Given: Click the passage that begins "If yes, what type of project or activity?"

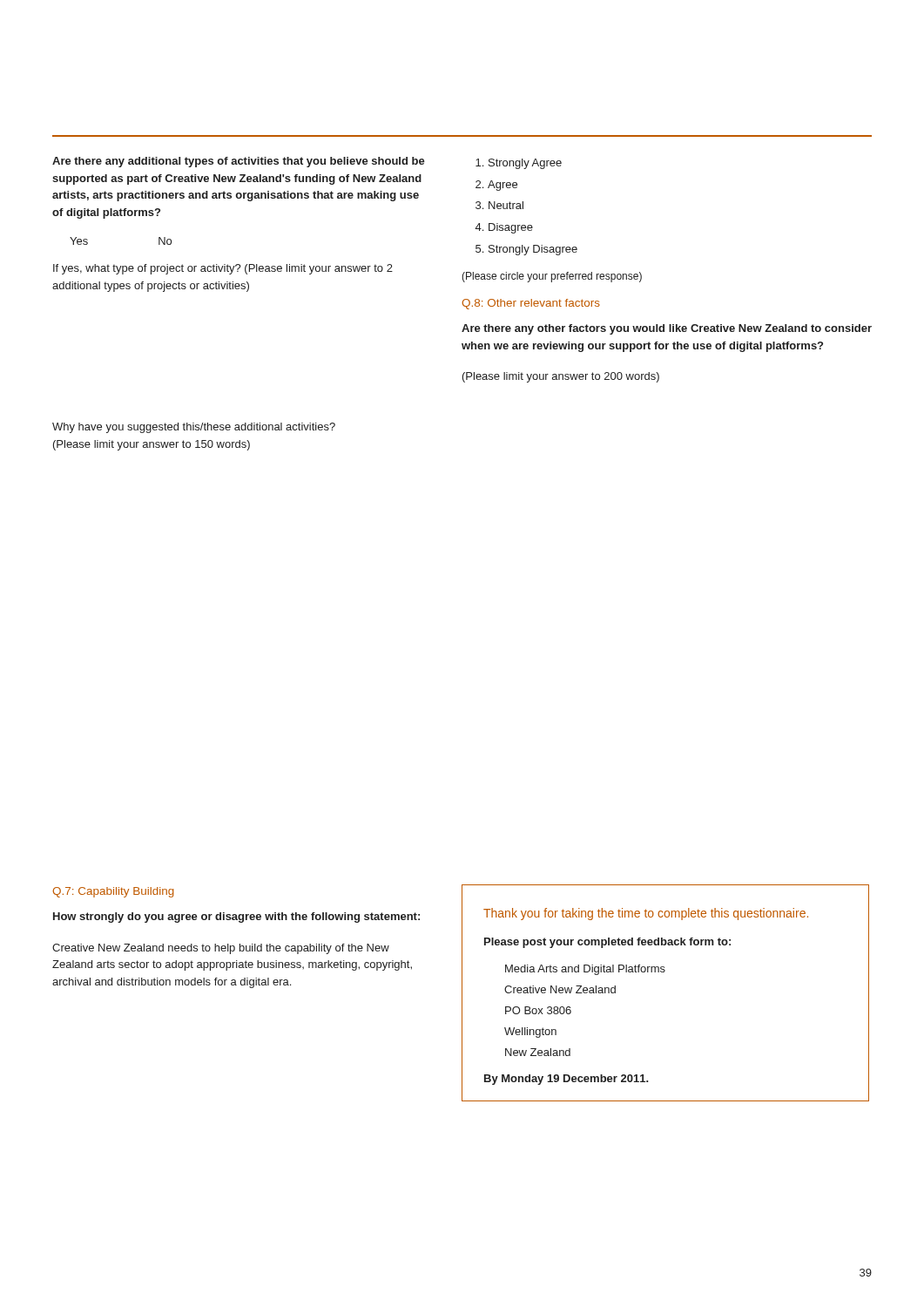Looking at the screenshot, I should 222,276.
